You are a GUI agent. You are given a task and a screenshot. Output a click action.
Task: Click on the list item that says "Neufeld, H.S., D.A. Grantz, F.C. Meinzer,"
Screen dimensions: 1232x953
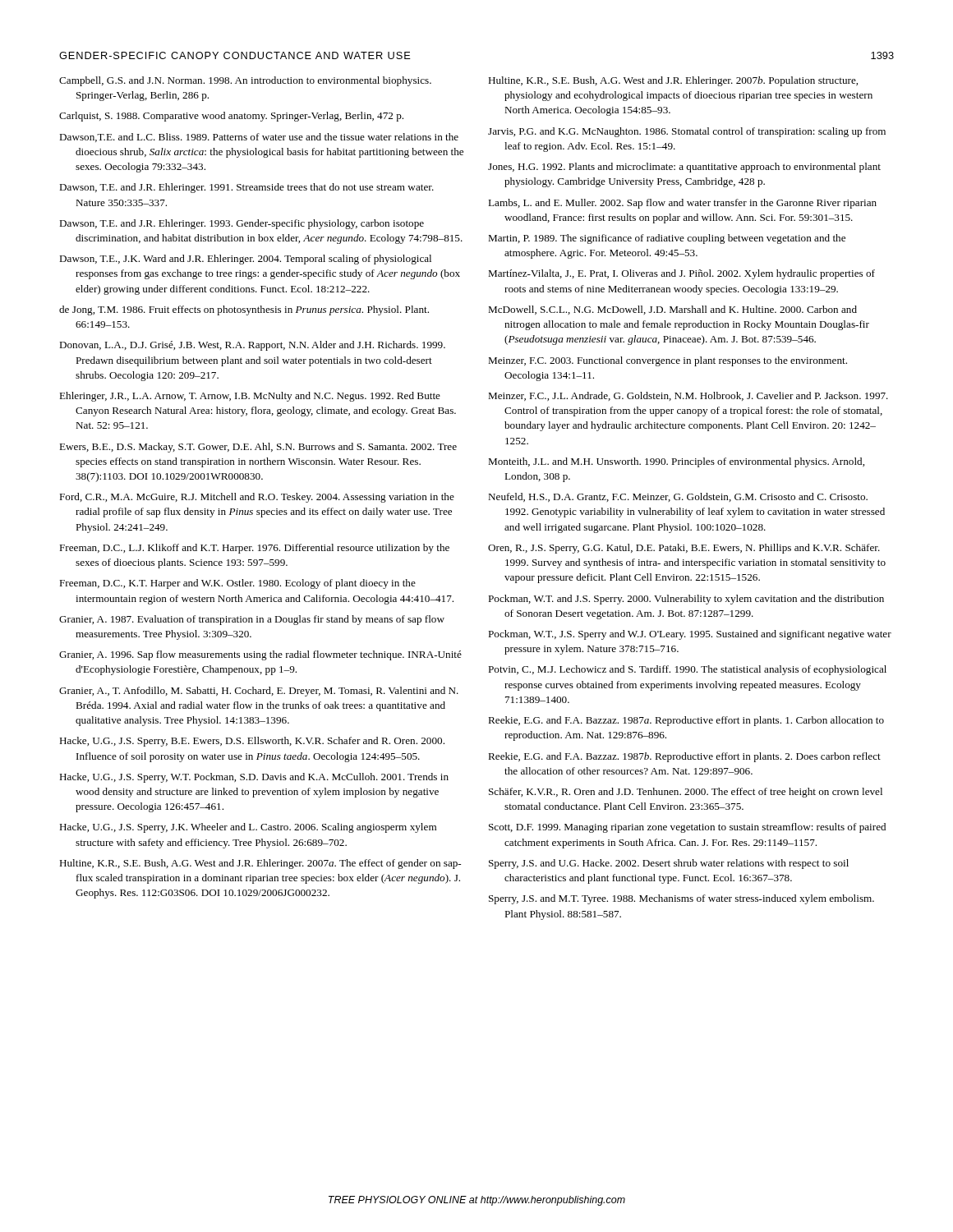point(687,512)
